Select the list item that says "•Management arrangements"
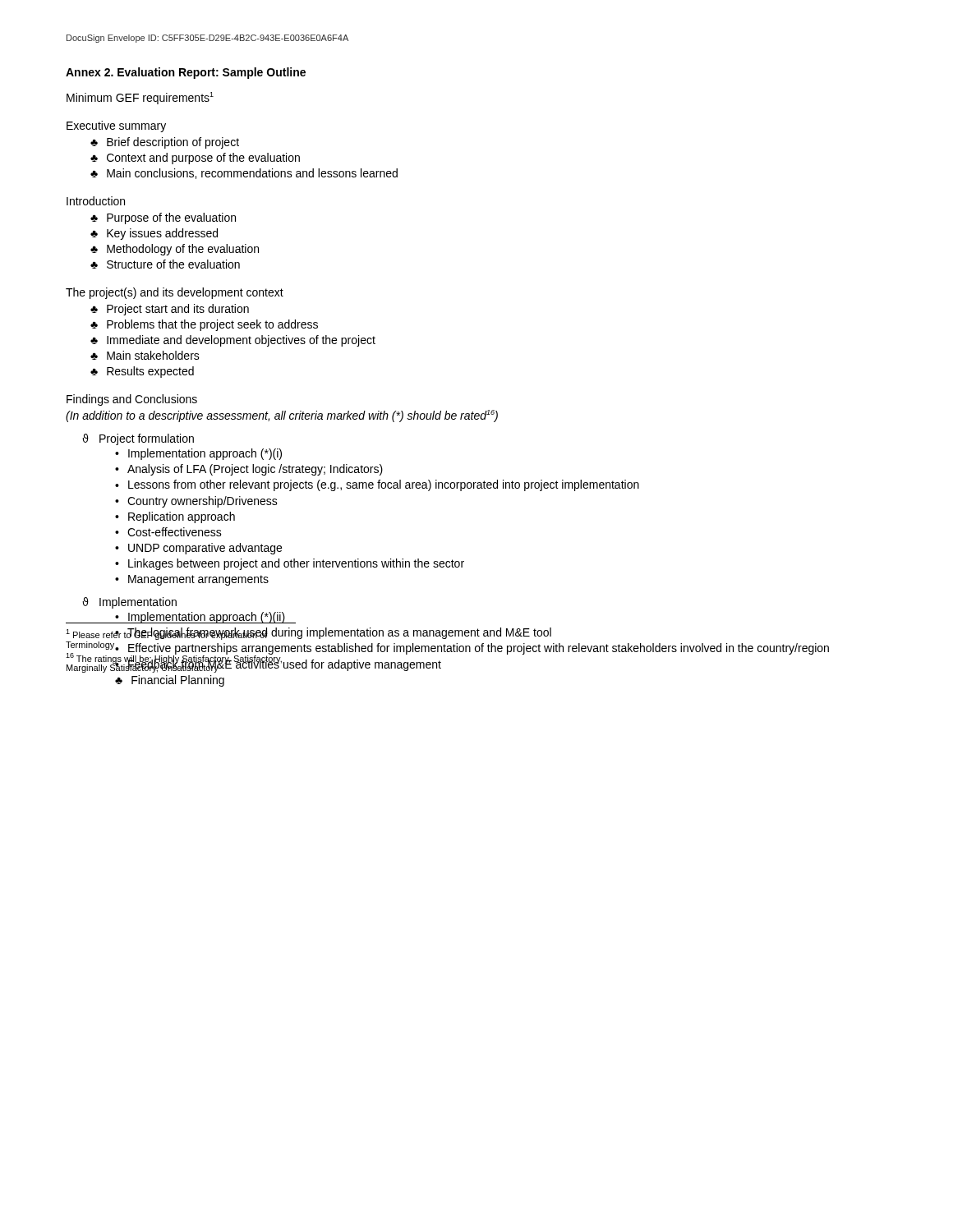The height and width of the screenshot is (1232, 953). [x=192, y=579]
